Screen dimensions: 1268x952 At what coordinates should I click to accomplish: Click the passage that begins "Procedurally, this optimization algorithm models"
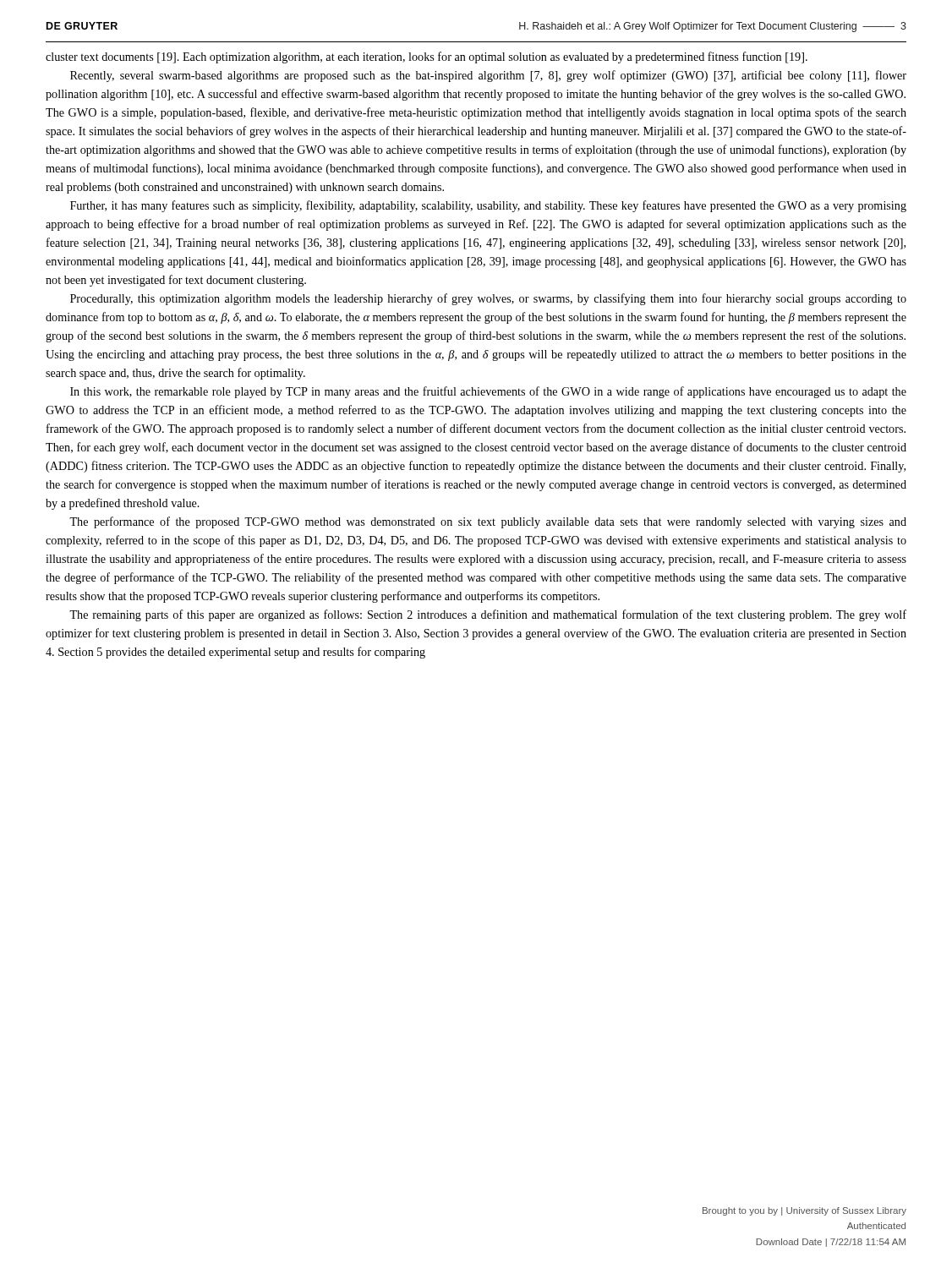(x=476, y=336)
